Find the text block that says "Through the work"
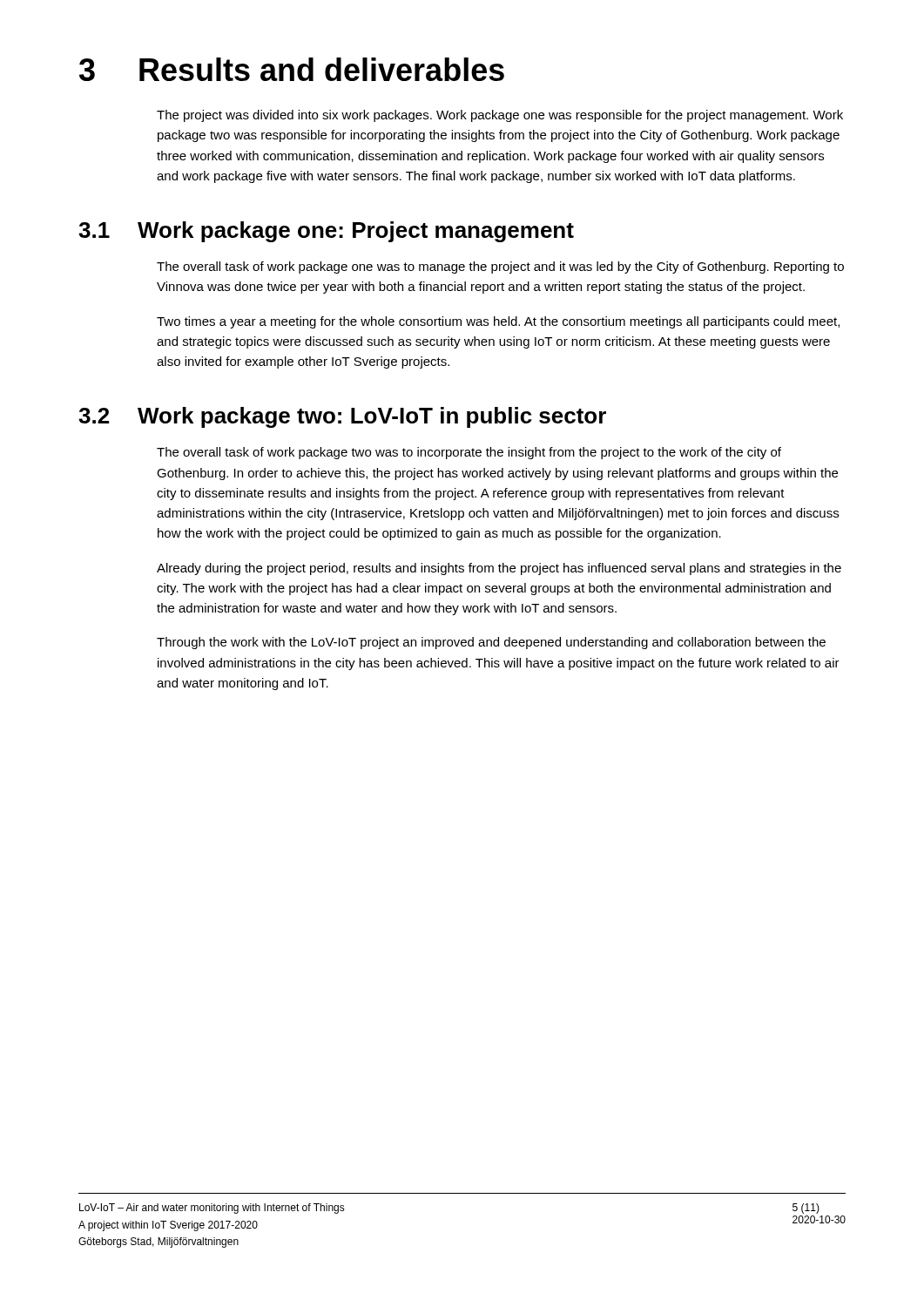 [x=498, y=662]
